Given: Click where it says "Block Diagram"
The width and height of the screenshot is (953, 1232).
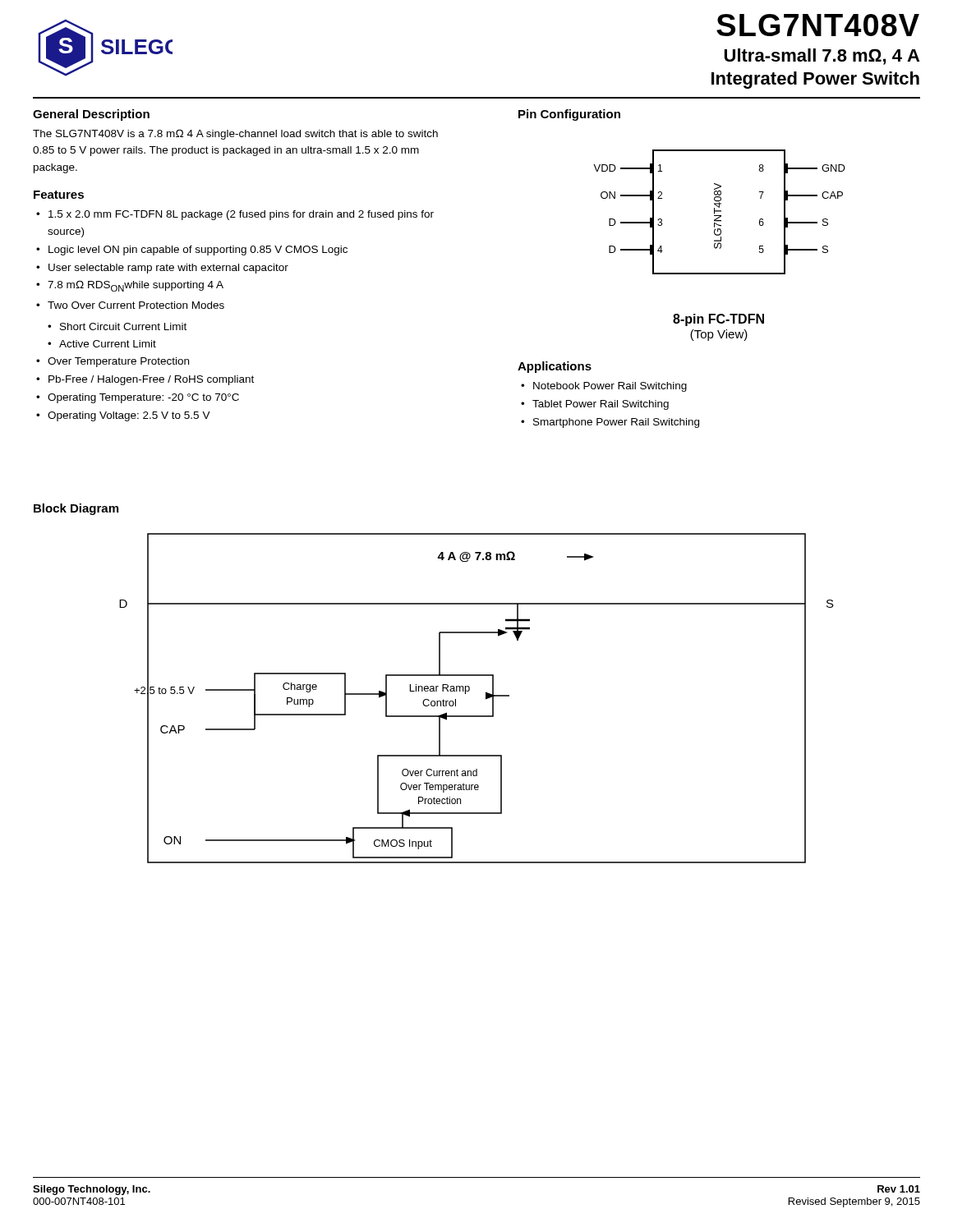Looking at the screenshot, I should coord(76,508).
